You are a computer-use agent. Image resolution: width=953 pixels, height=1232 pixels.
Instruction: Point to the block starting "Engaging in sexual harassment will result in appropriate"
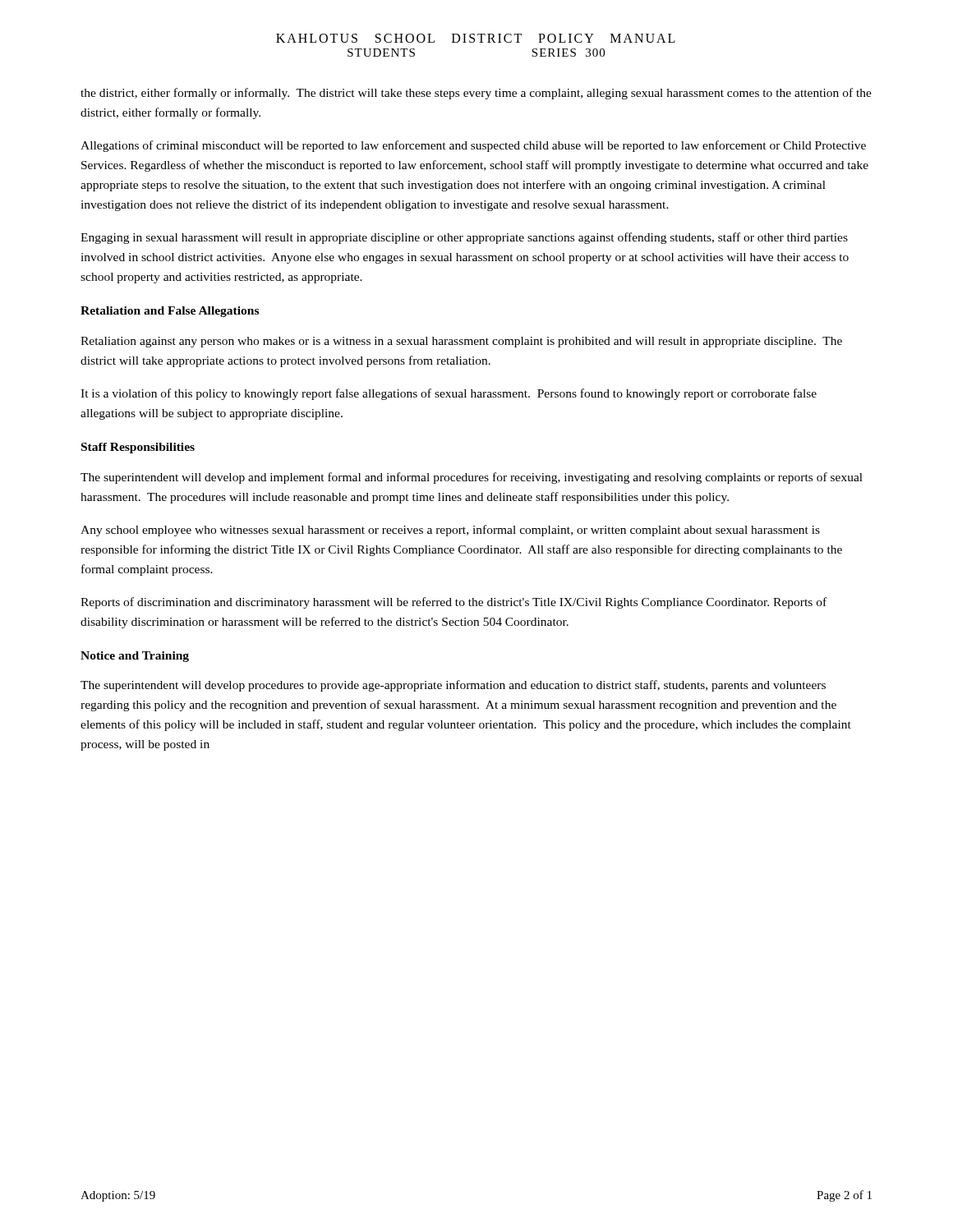476,257
